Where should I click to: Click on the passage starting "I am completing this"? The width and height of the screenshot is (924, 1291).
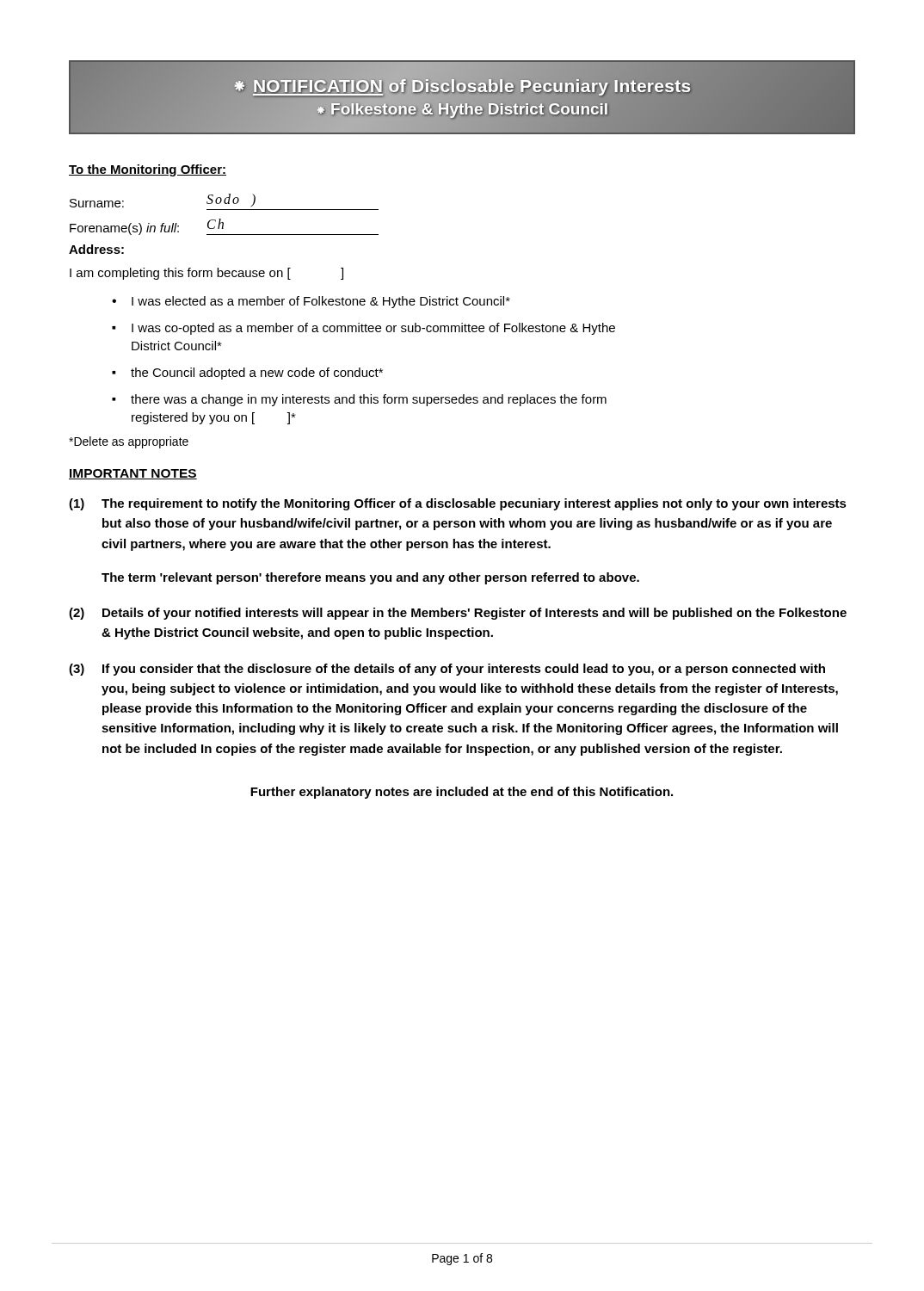click(207, 272)
